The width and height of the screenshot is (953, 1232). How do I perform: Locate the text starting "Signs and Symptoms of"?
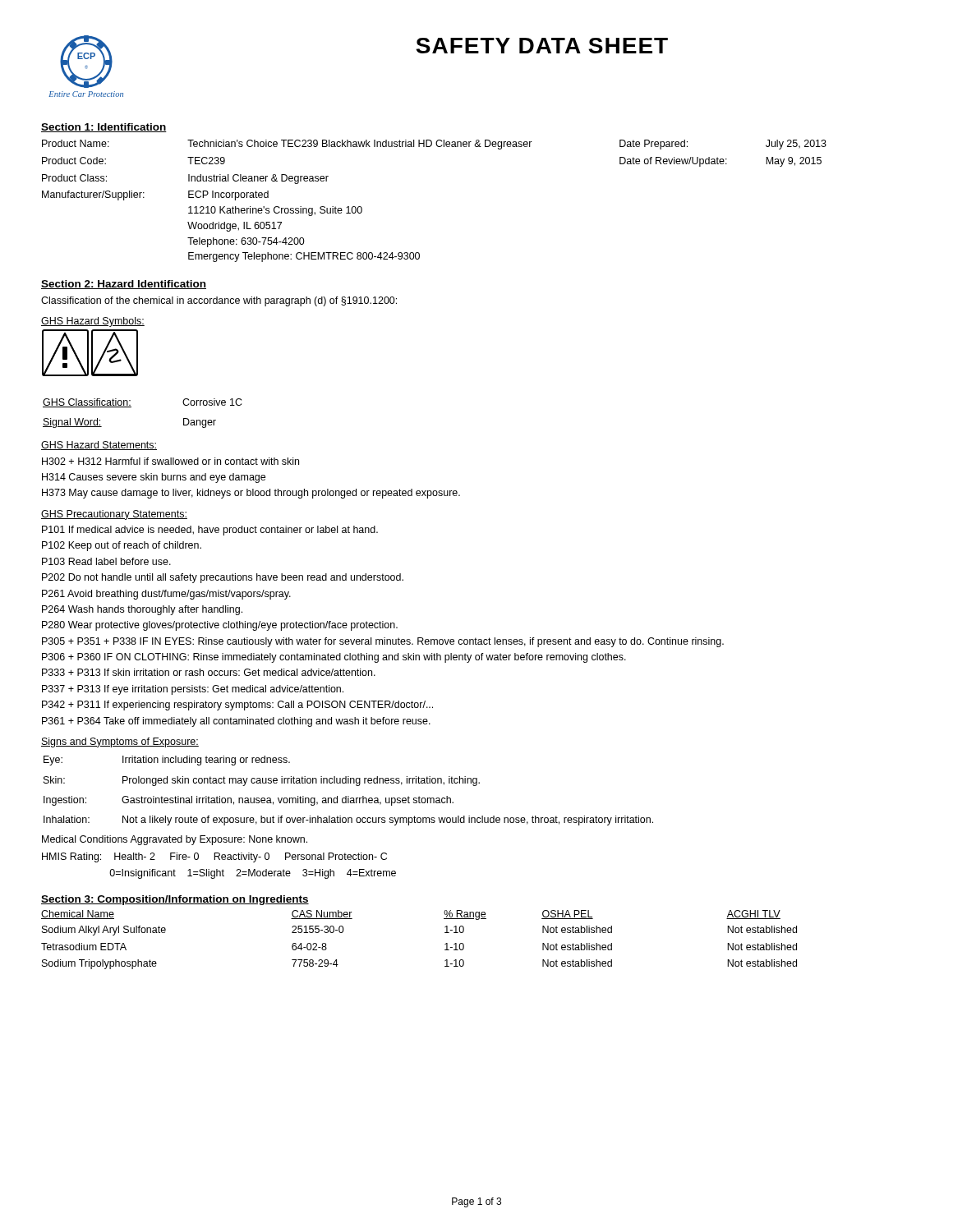click(x=350, y=808)
